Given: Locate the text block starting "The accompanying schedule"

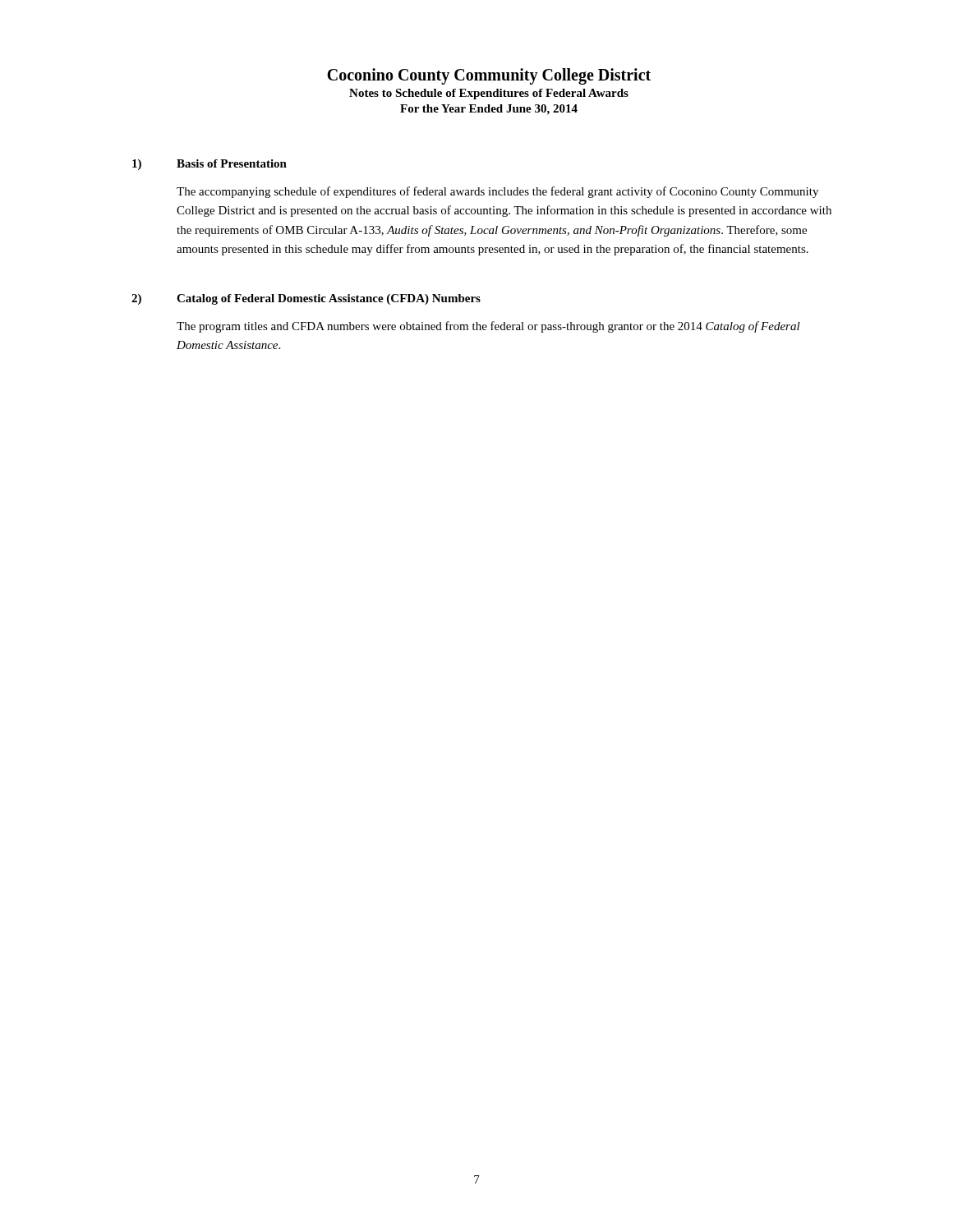Looking at the screenshot, I should click(511, 221).
